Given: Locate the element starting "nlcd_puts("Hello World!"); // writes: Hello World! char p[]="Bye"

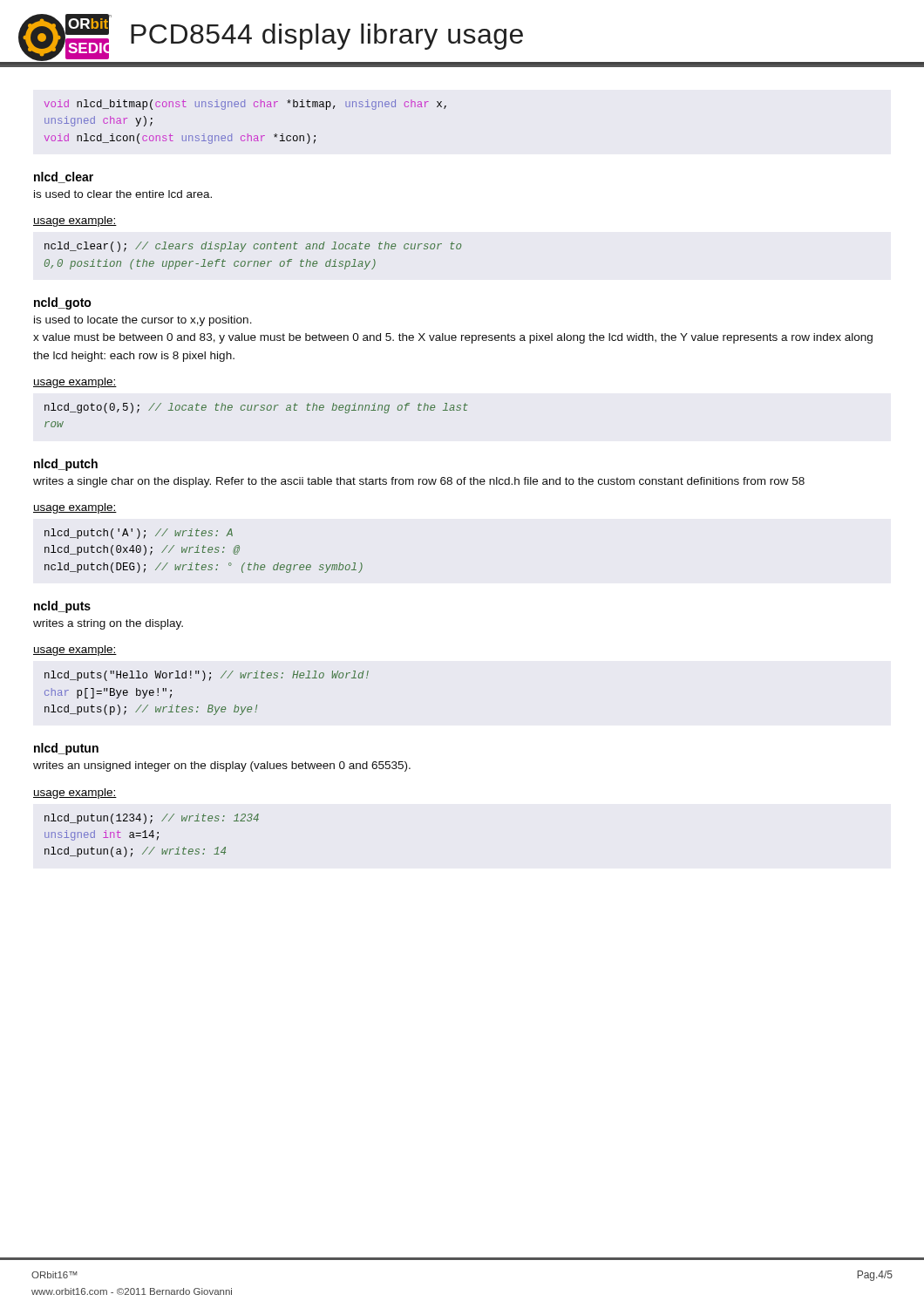Looking at the screenshot, I should [207, 676].
